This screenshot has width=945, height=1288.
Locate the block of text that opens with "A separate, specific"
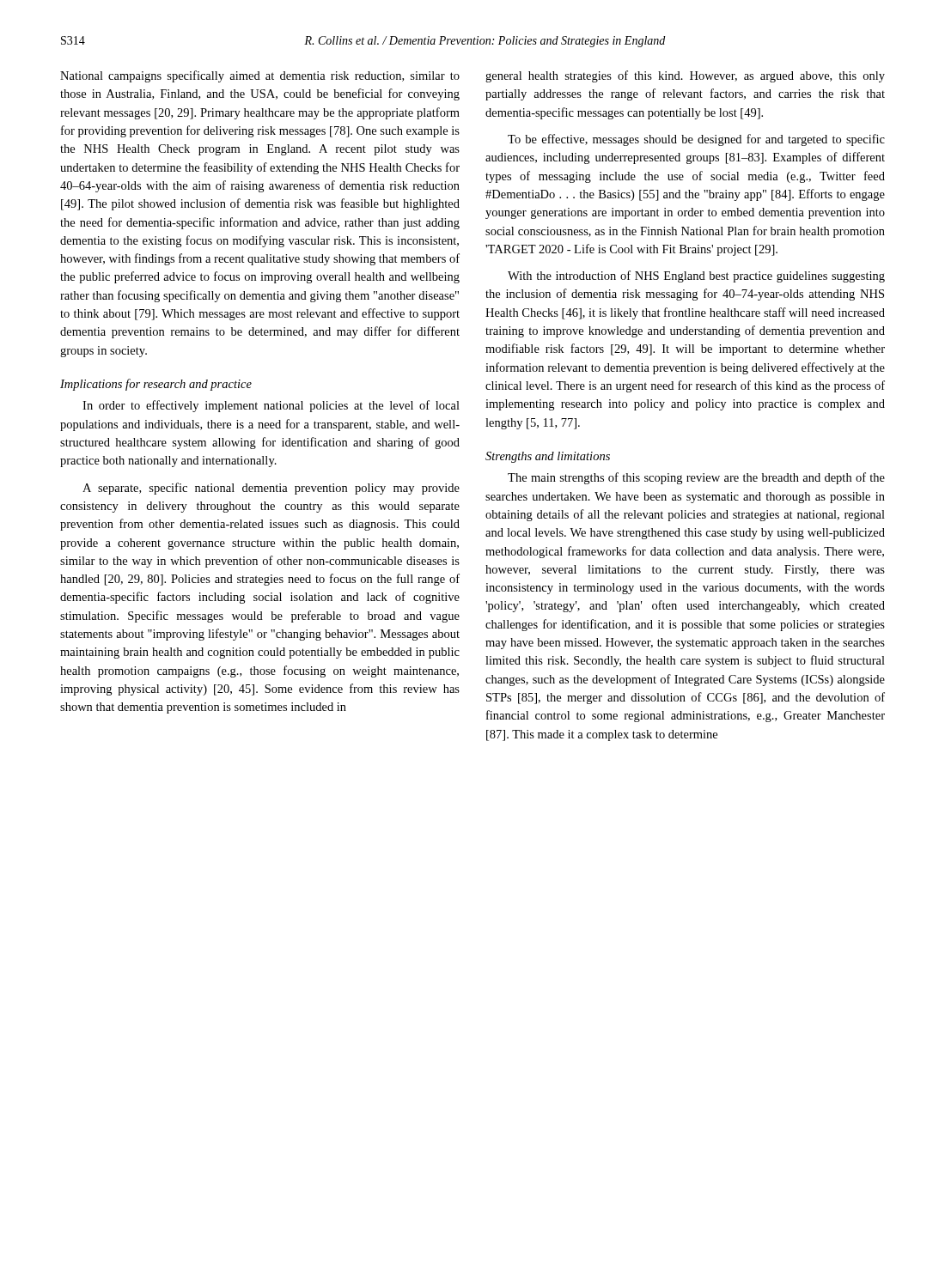260,598
